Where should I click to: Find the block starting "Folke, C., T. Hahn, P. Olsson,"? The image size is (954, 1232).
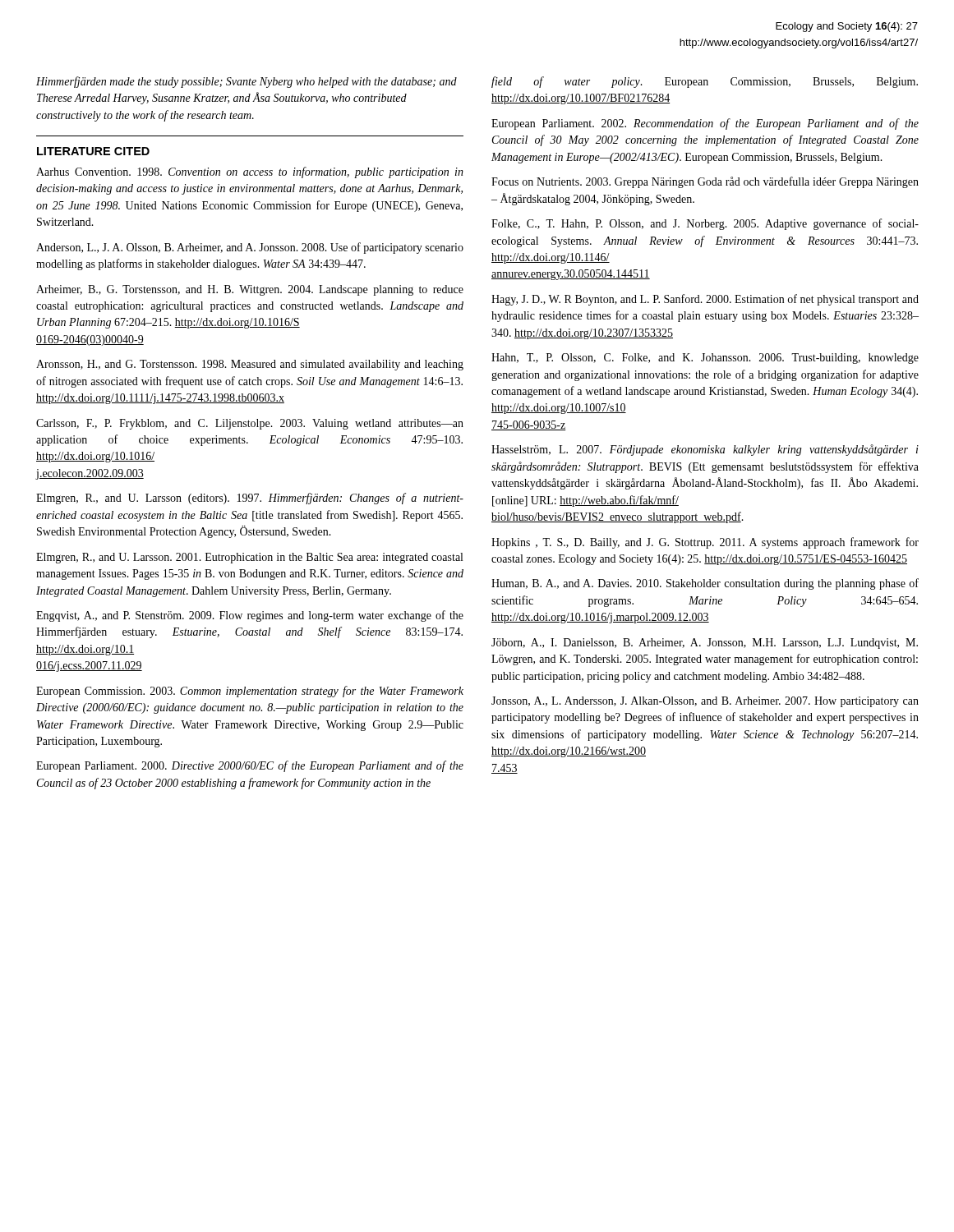(x=705, y=249)
